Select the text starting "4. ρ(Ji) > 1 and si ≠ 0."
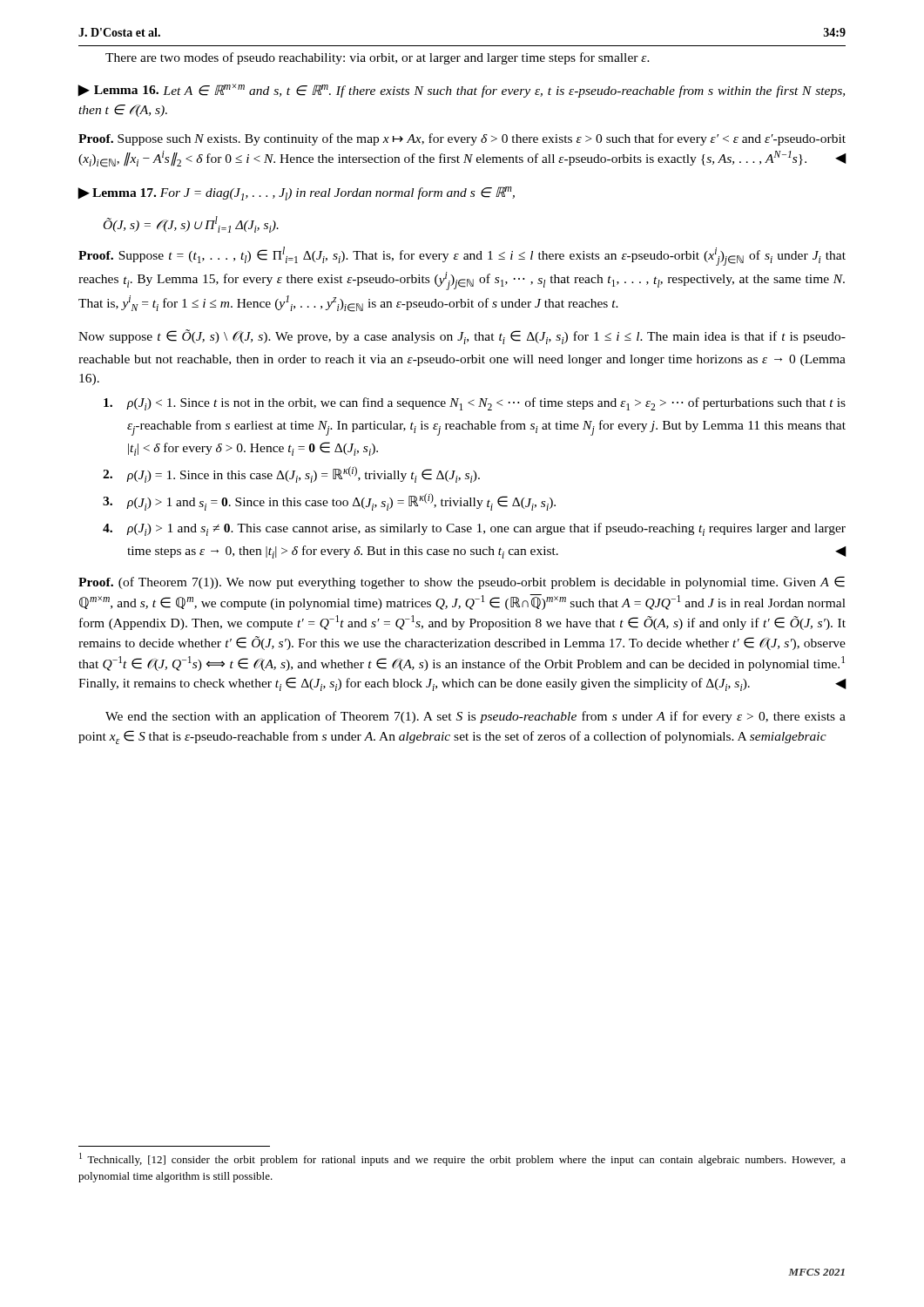 click(x=474, y=541)
